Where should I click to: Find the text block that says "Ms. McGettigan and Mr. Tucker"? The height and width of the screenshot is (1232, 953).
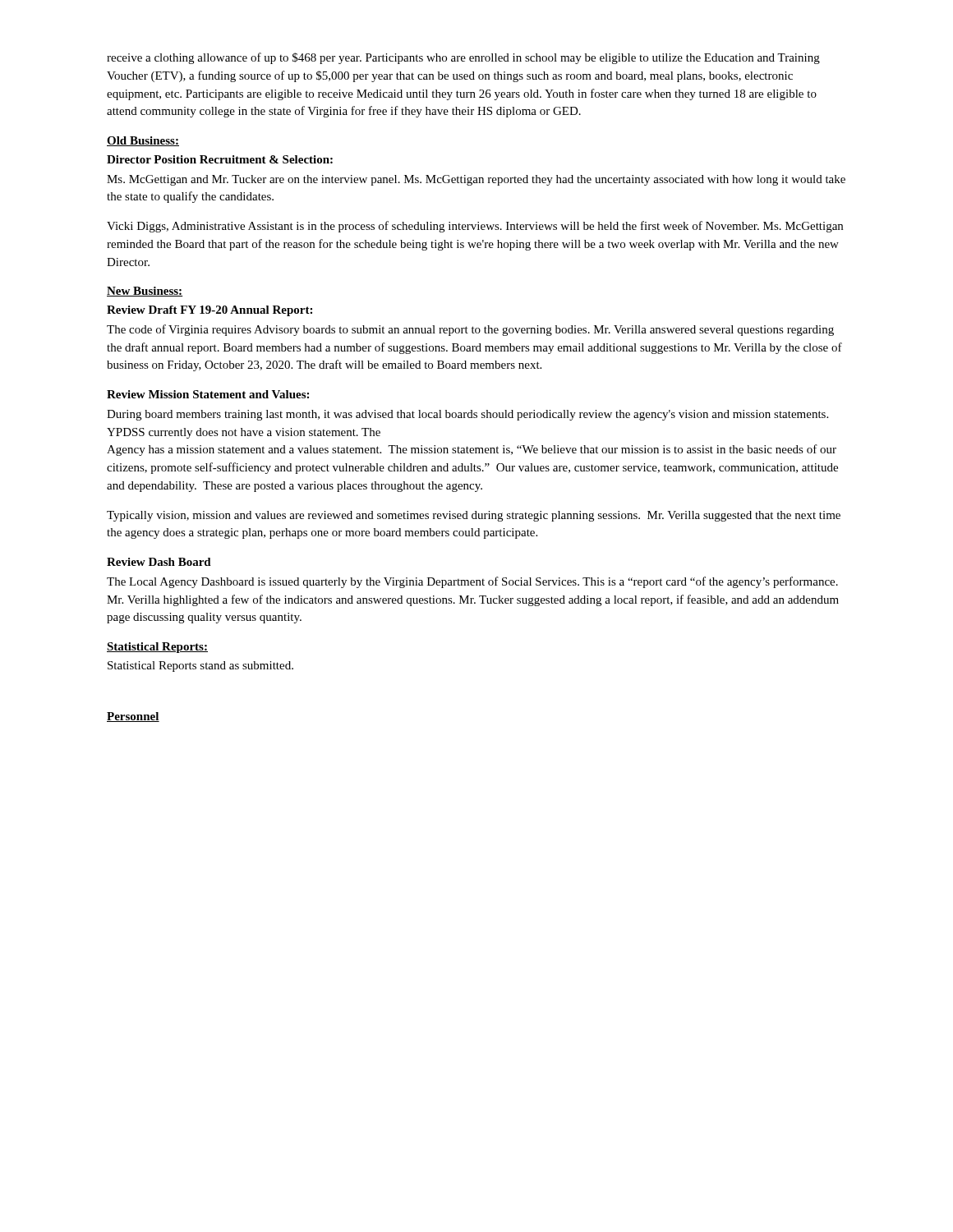[x=476, y=188]
